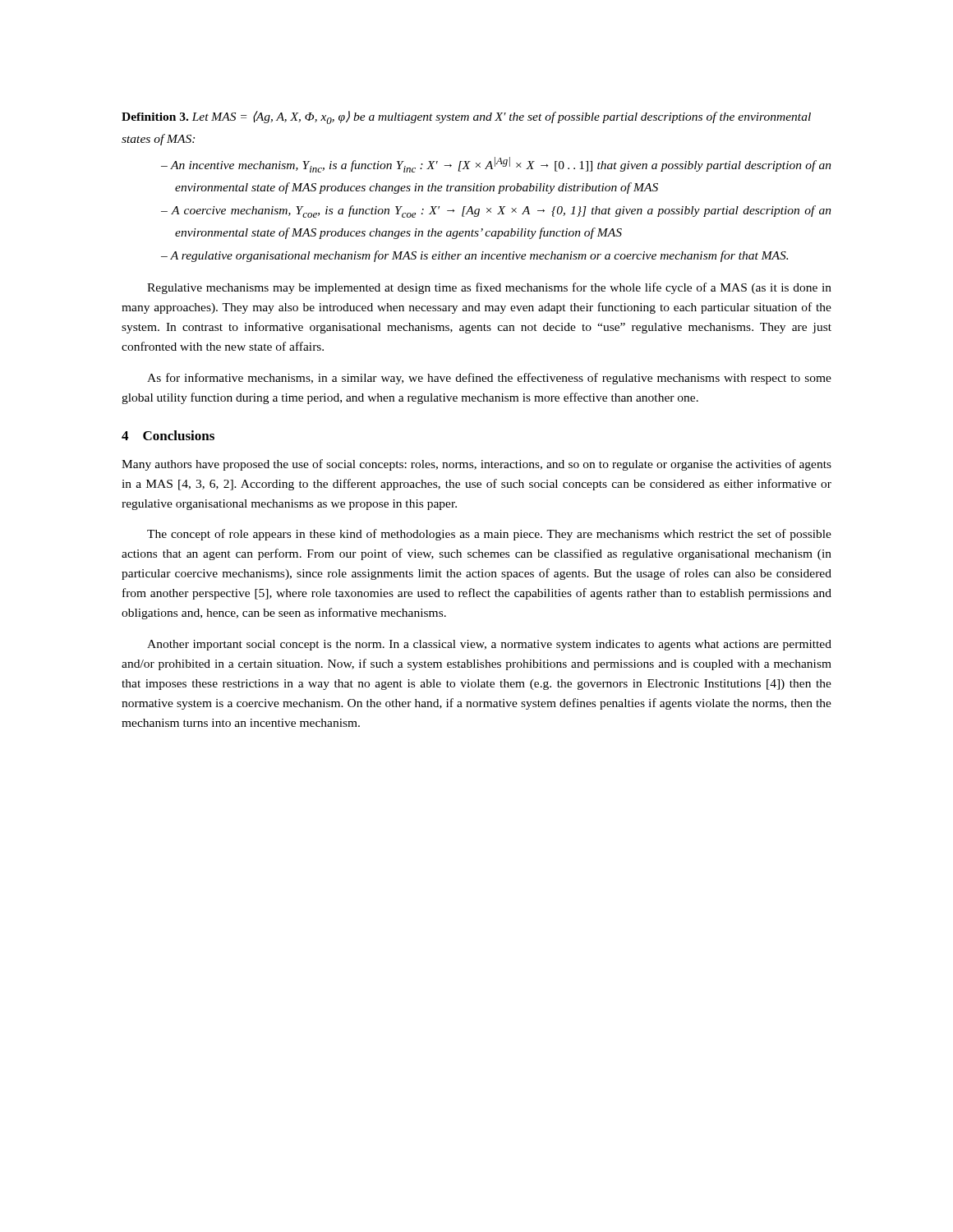Locate the list item that says "A regulative organisational mechanism for MAS is either"
Screen dimensions: 1232x953
480,255
